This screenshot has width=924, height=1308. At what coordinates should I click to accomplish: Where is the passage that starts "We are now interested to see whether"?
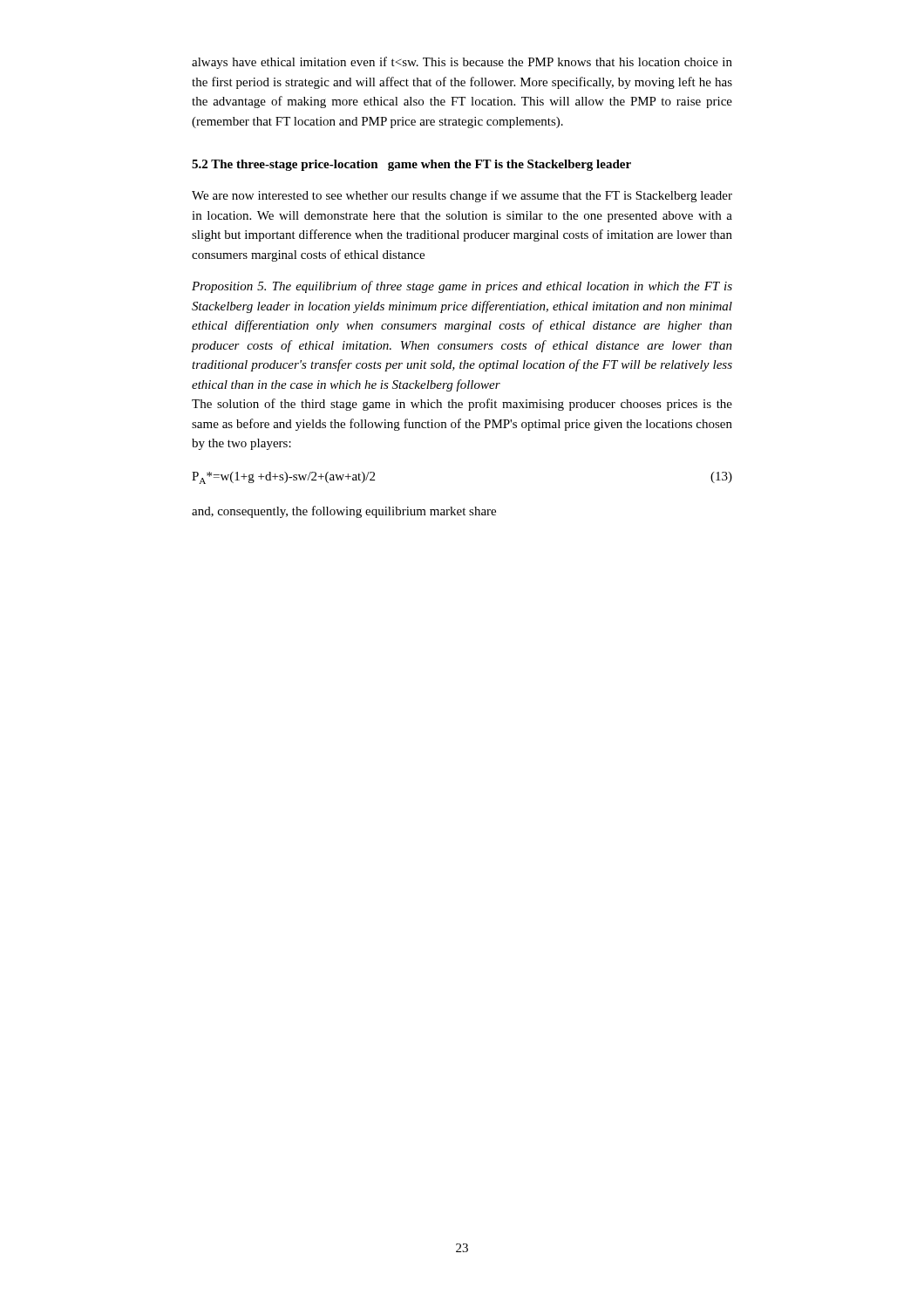[462, 225]
